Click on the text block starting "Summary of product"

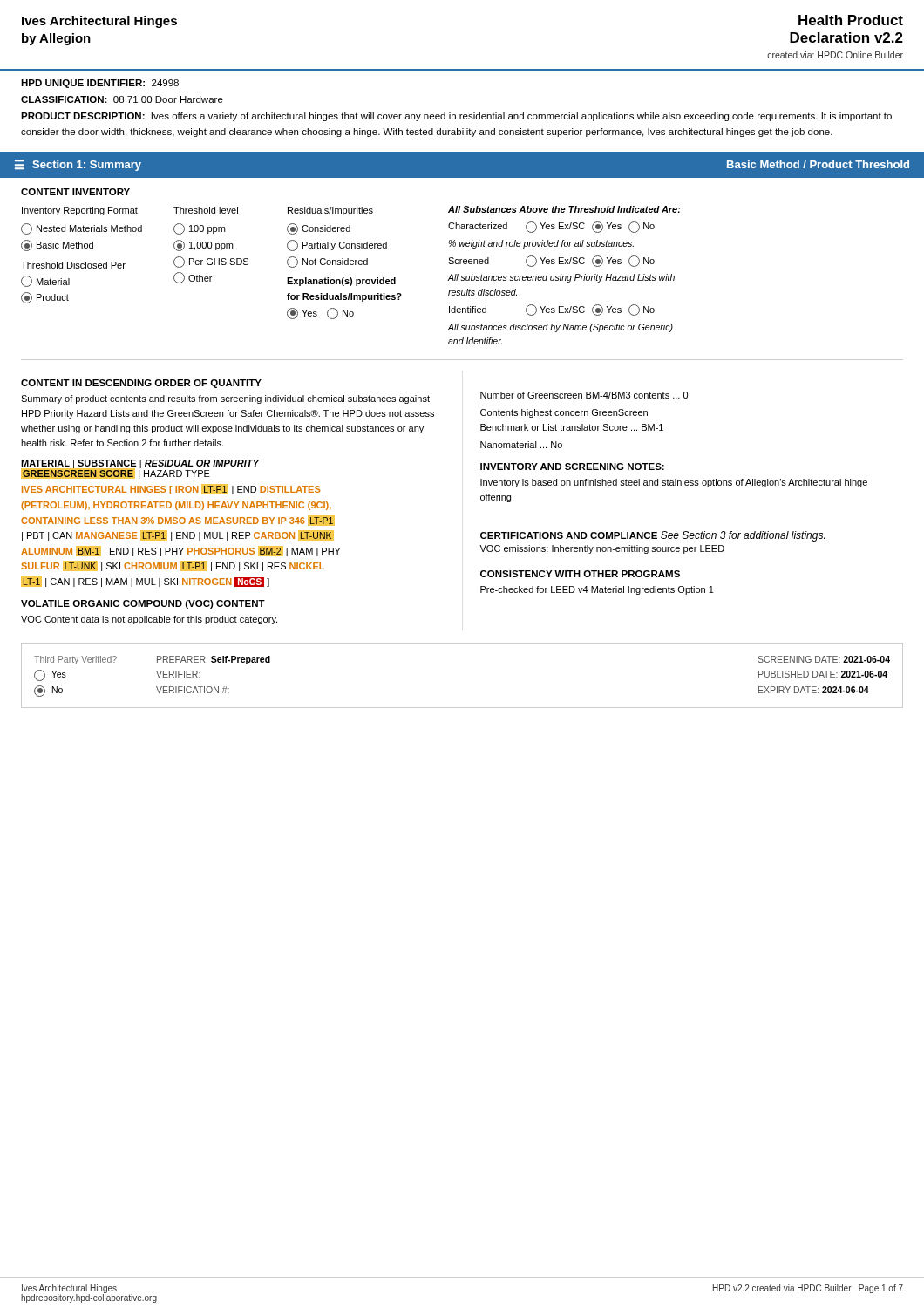click(x=228, y=421)
